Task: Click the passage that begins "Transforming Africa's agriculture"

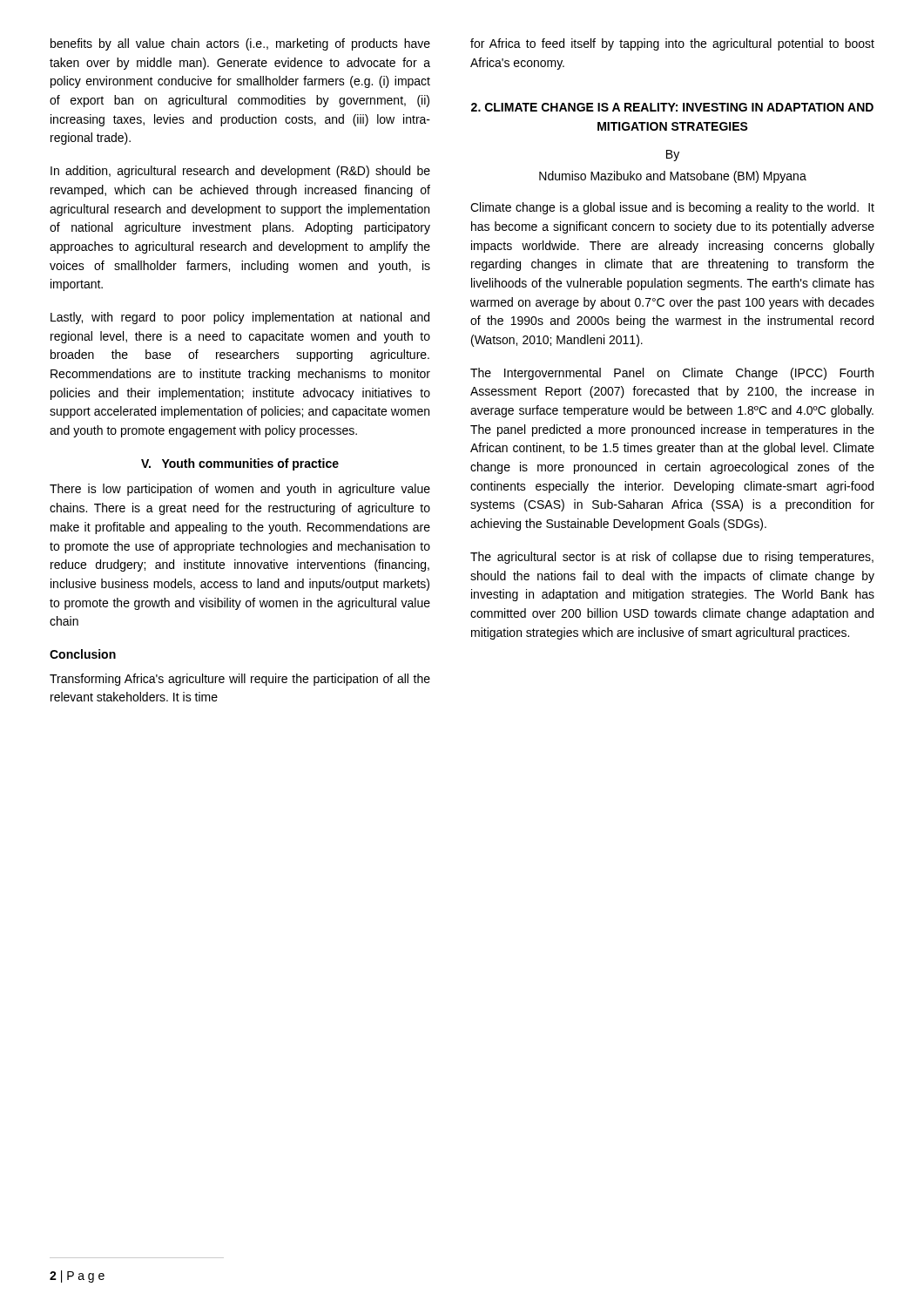Action: (x=240, y=689)
